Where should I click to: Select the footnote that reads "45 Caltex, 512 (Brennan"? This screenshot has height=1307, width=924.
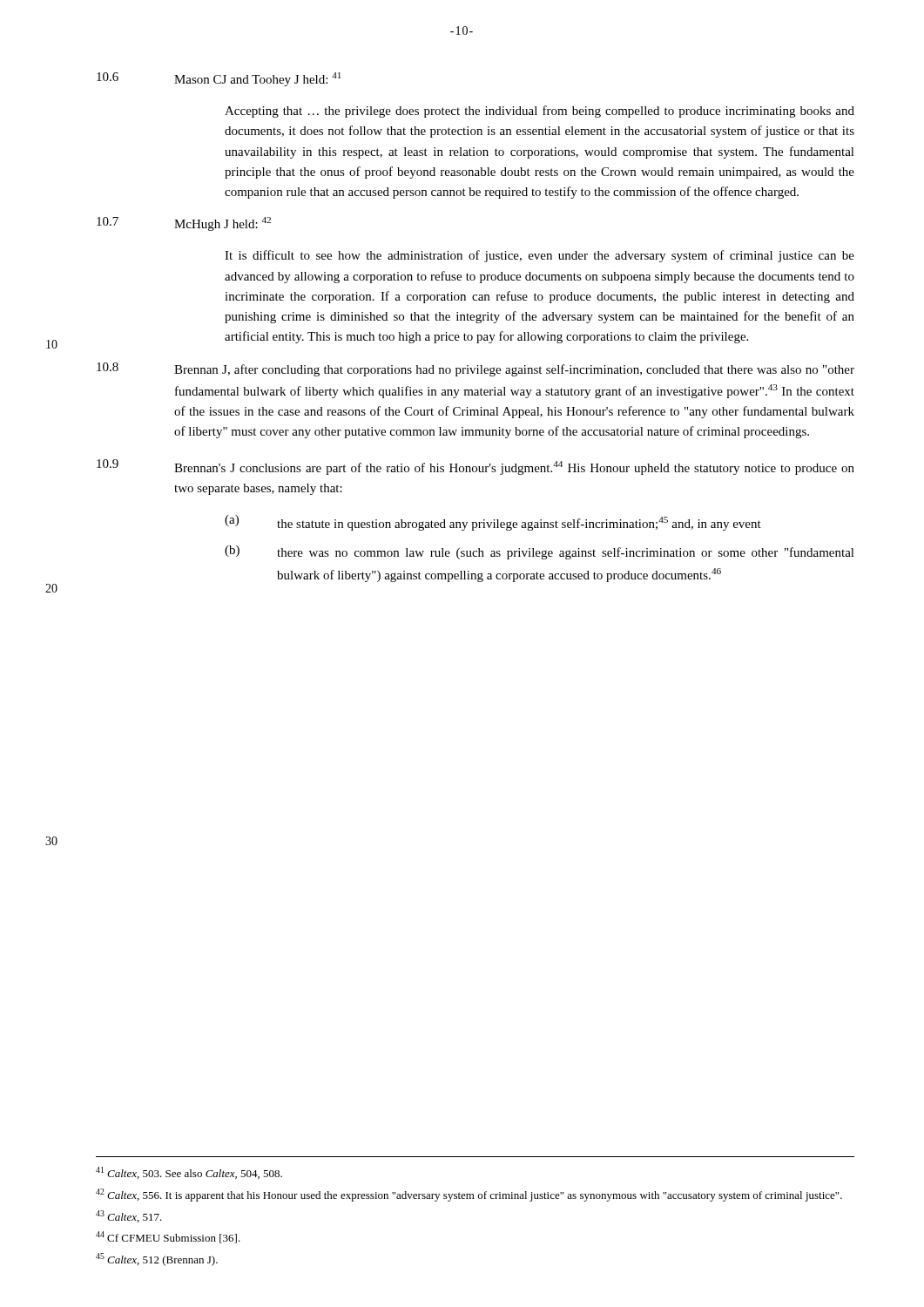157,1259
